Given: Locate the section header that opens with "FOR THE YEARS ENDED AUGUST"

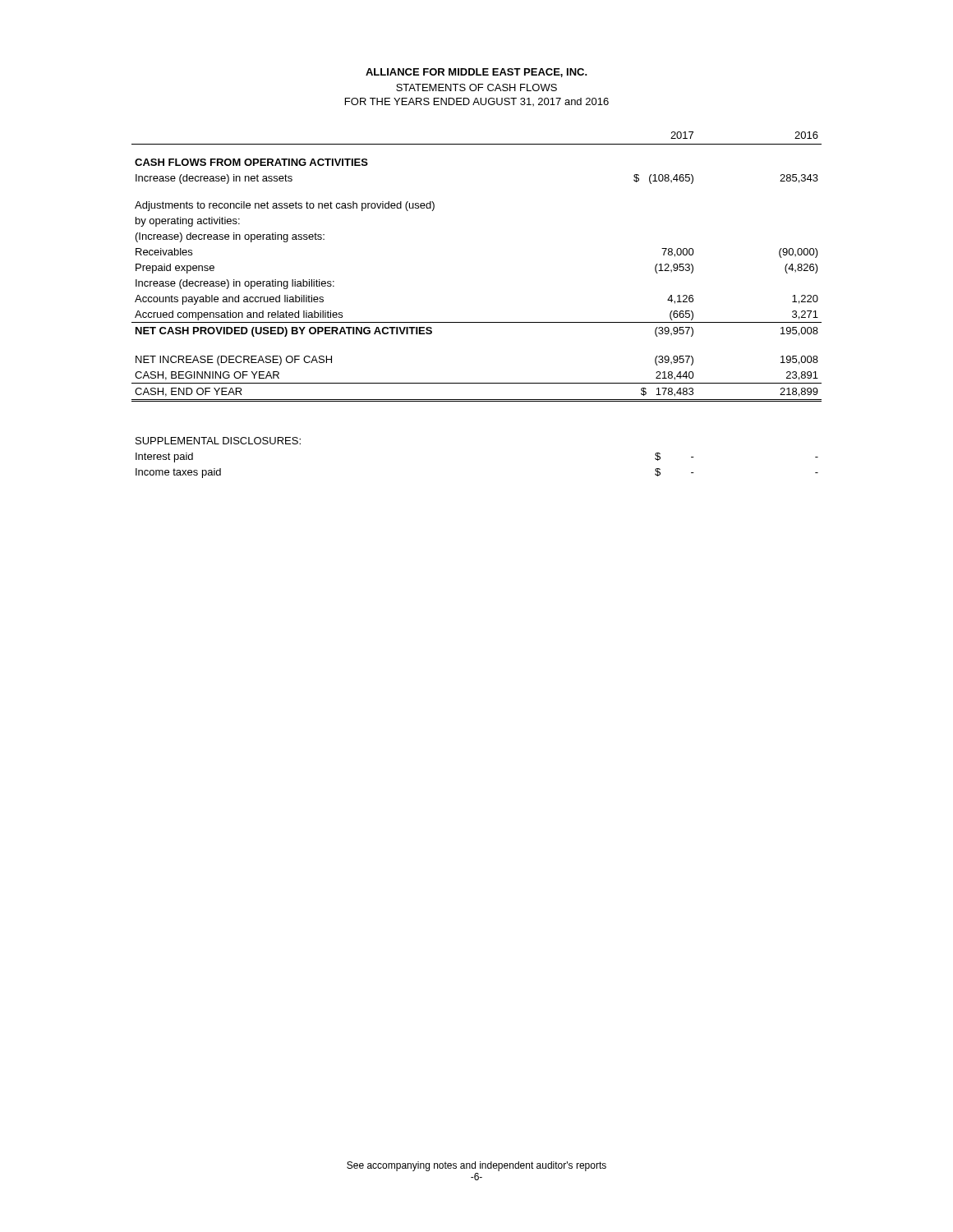Looking at the screenshot, I should click(x=476, y=101).
